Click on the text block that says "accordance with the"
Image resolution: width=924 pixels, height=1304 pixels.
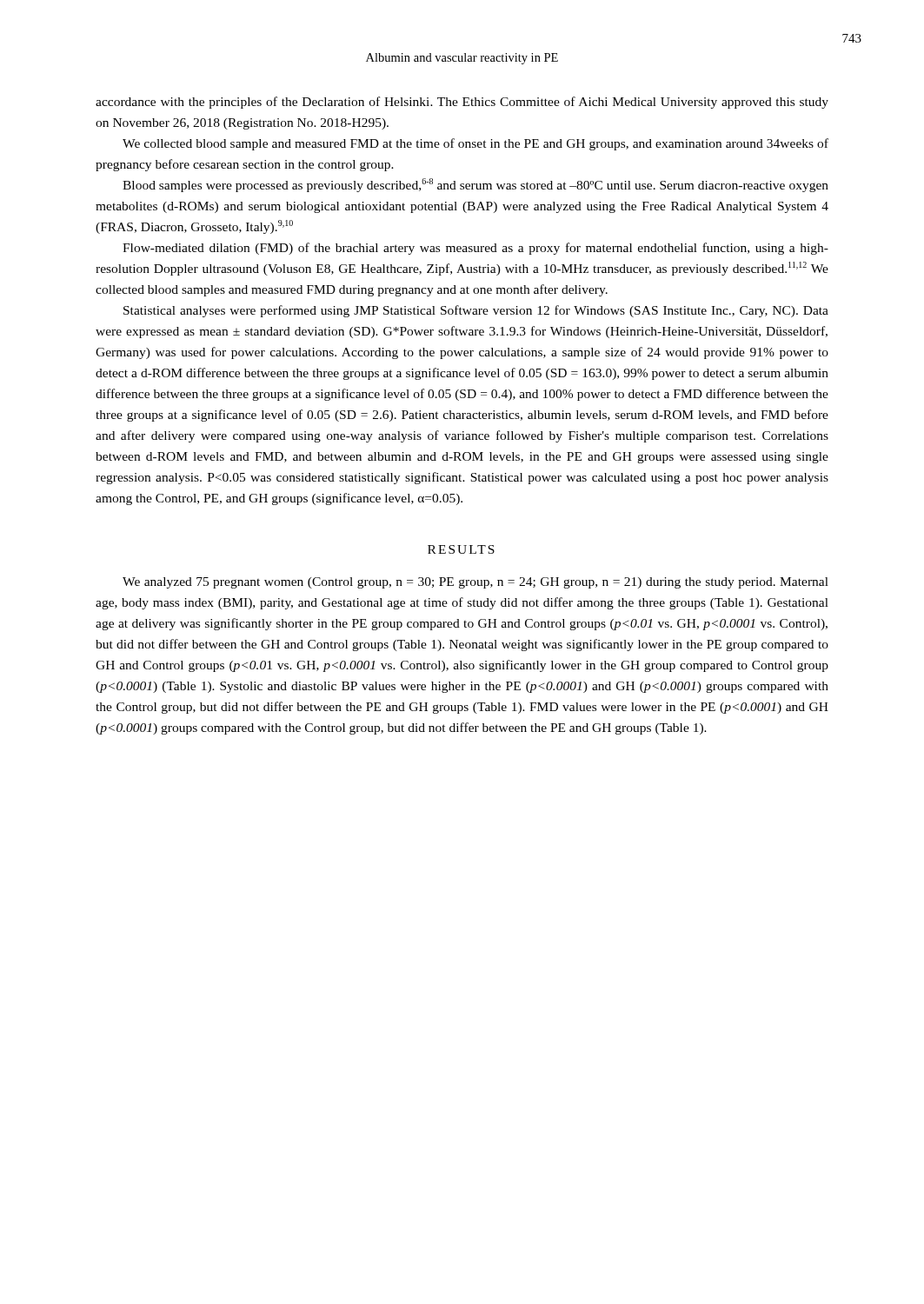tap(462, 300)
